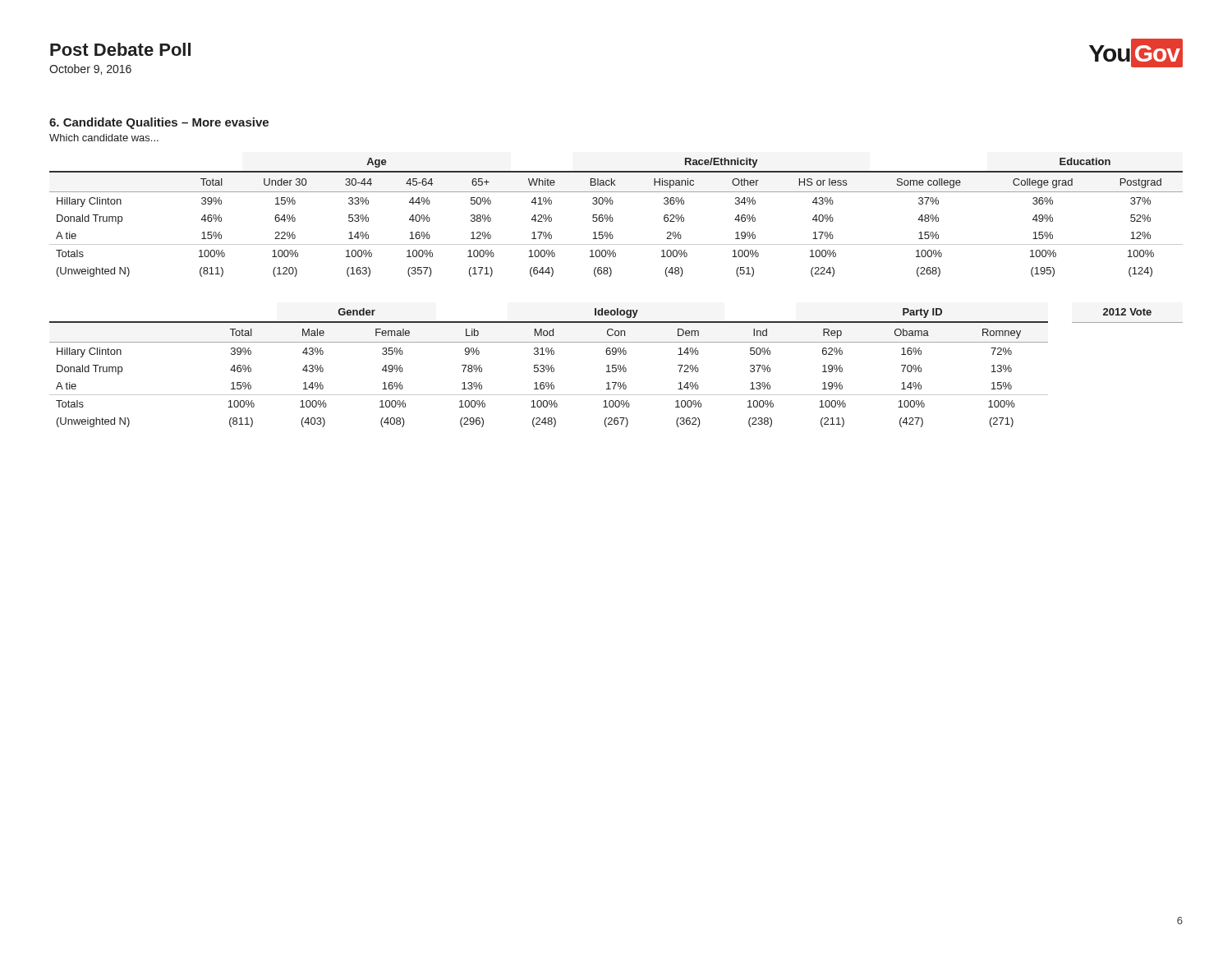Select the logo
This screenshot has height=953, width=1232.
pos(1136,53)
